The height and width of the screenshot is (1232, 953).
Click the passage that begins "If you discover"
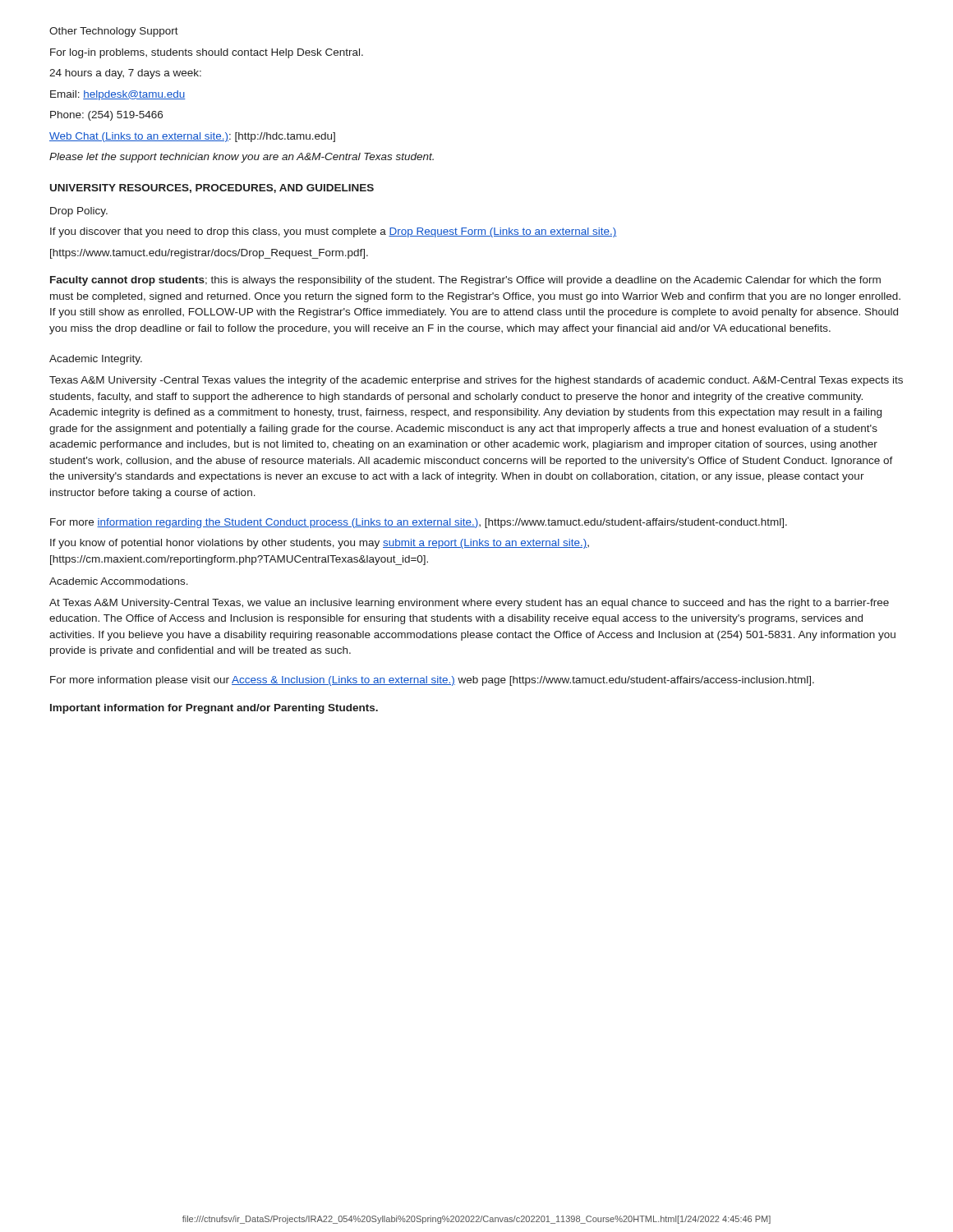click(476, 231)
